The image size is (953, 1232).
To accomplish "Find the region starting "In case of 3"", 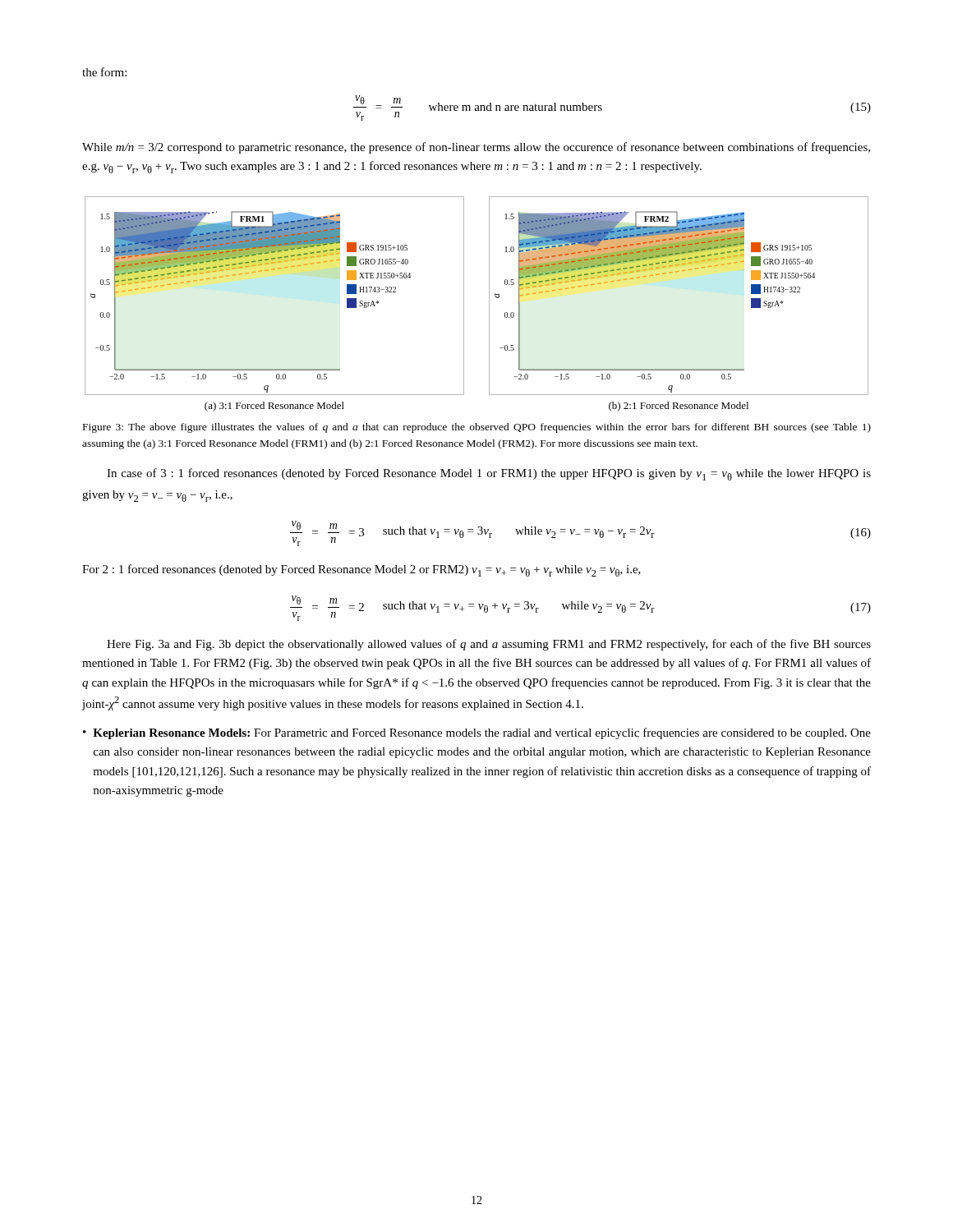I will coord(476,485).
